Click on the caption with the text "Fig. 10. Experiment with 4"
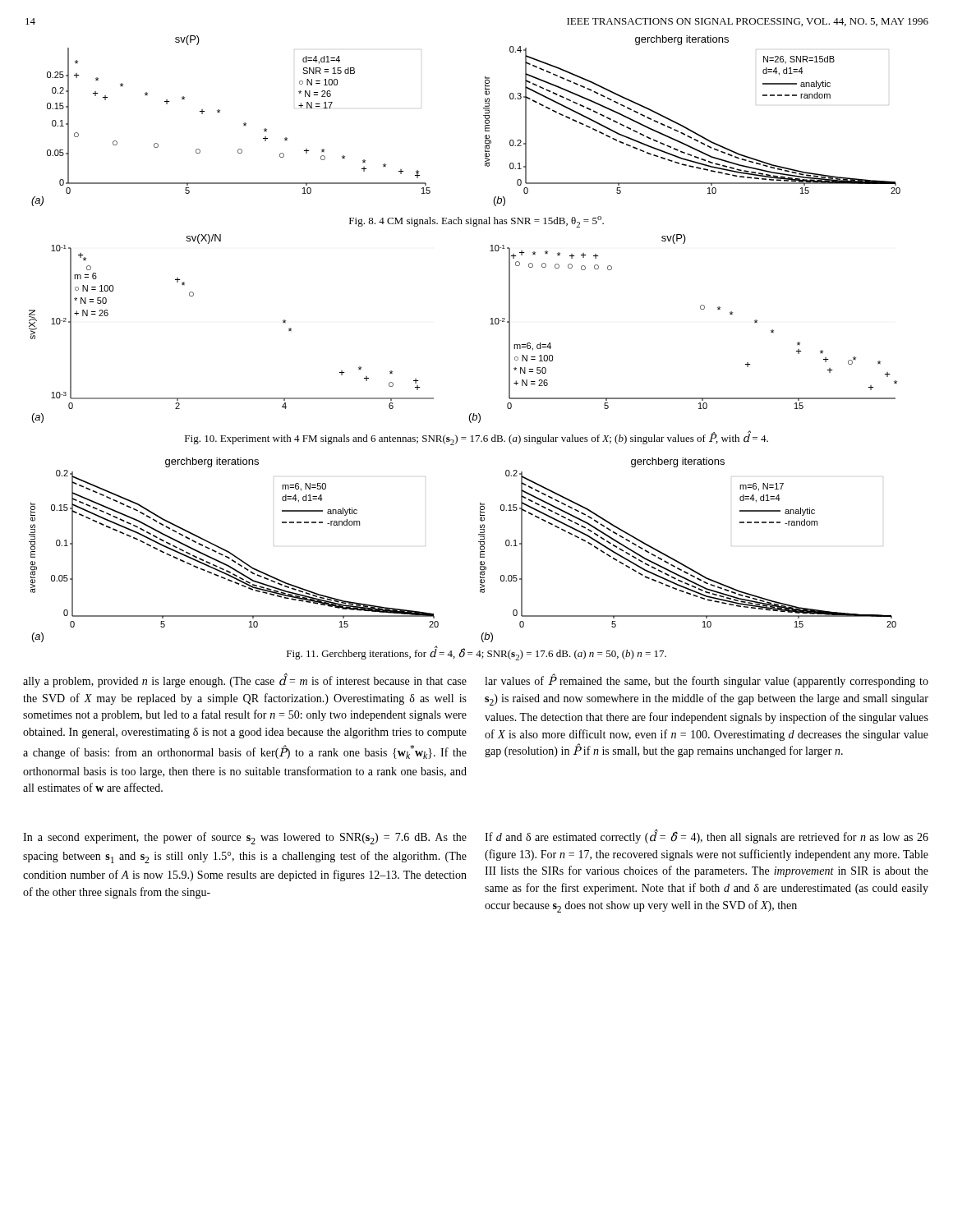 (x=476, y=439)
